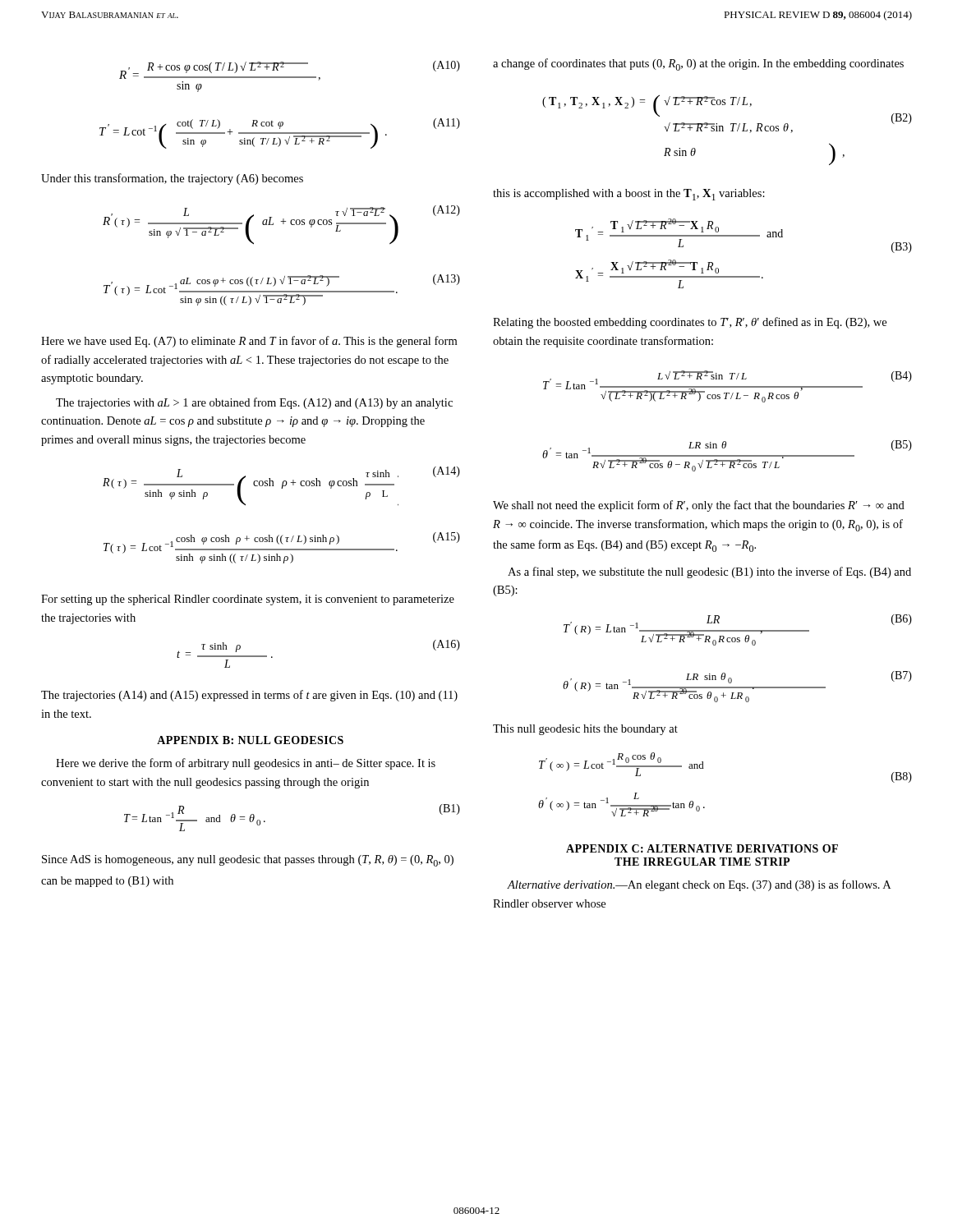Locate the block starting "θ ′ ( R )"
The image size is (953, 1232).
coord(737,687)
